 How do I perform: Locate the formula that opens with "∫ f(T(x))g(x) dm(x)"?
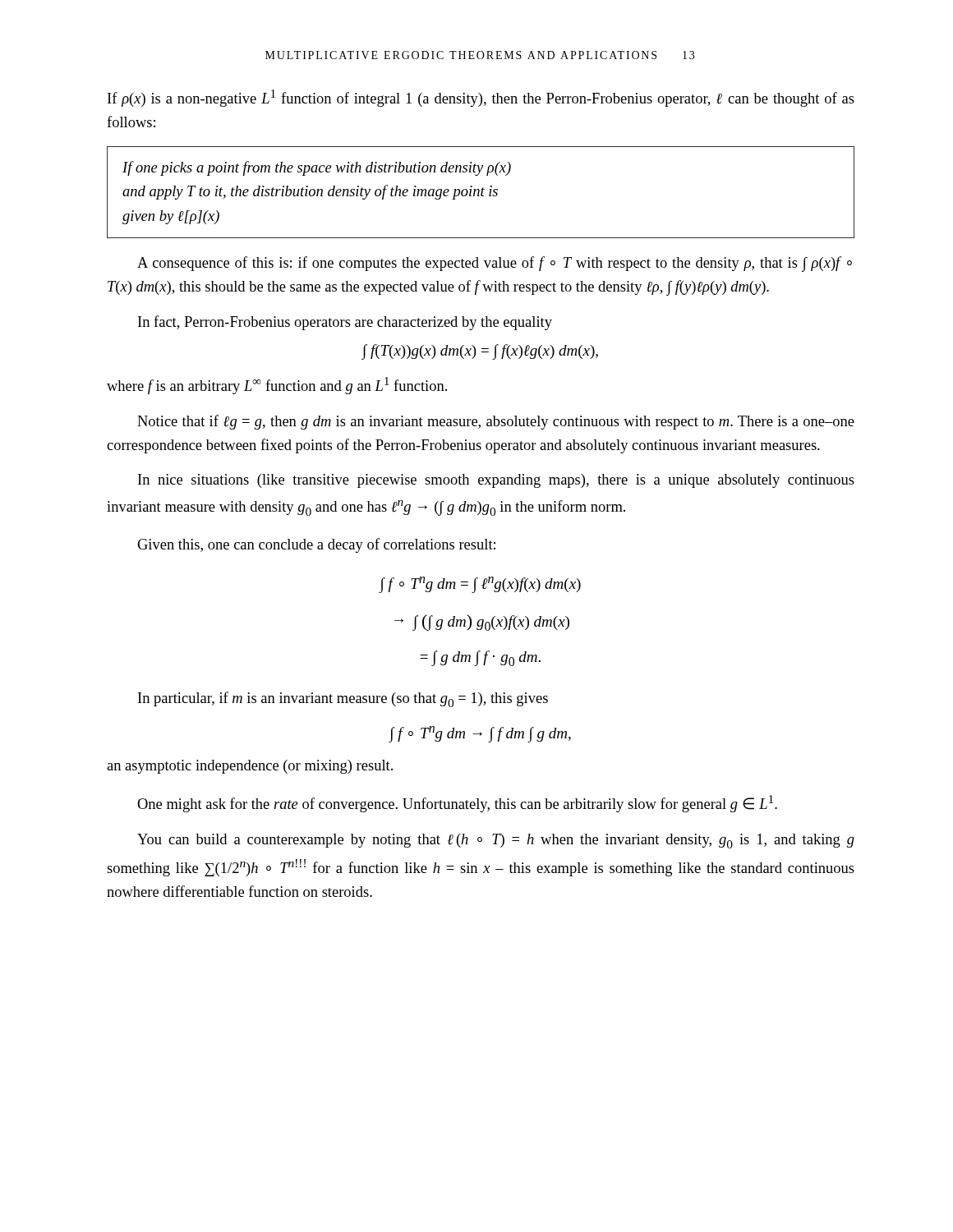click(481, 351)
